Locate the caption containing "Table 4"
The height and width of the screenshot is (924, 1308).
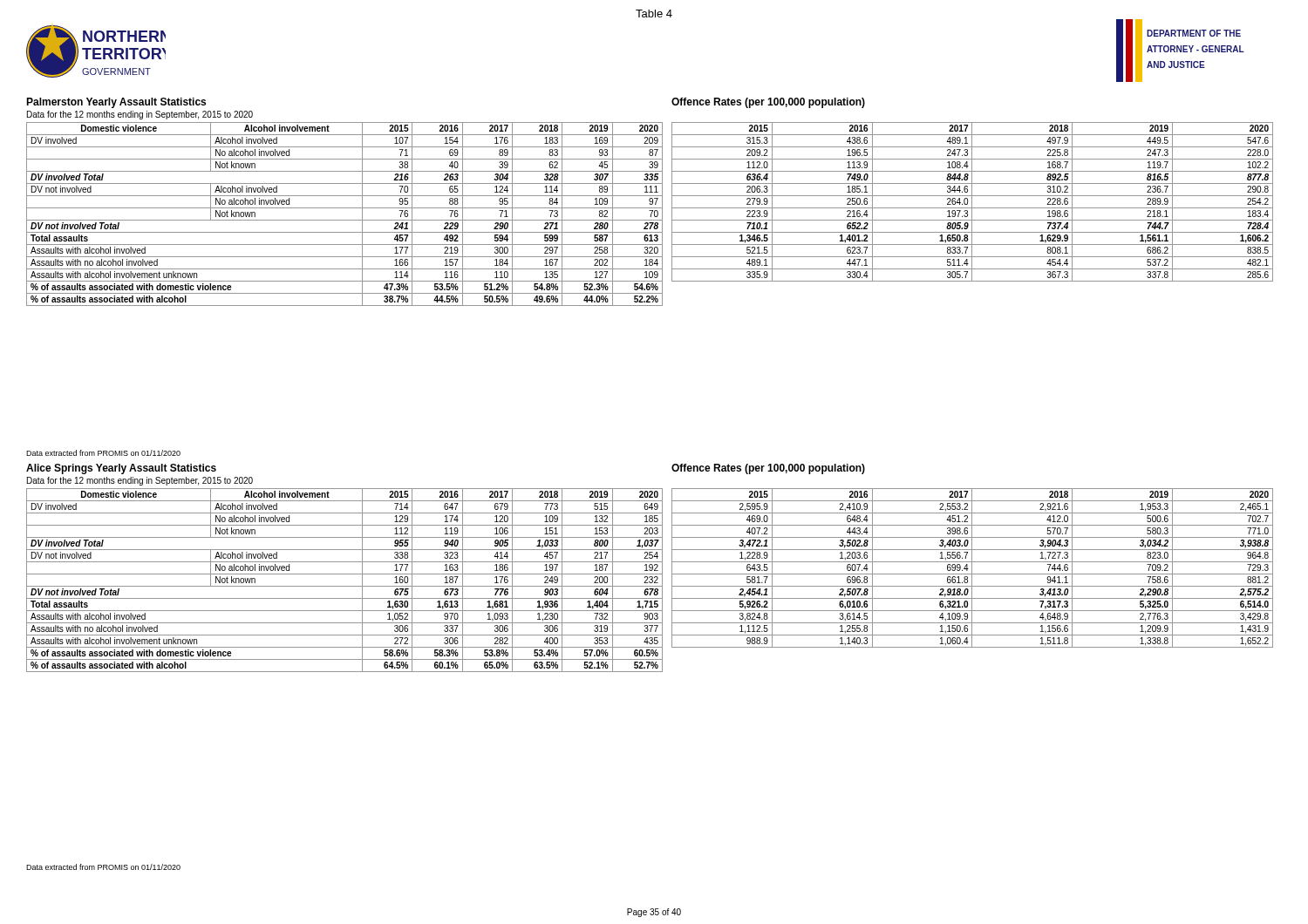click(x=654, y=13)
